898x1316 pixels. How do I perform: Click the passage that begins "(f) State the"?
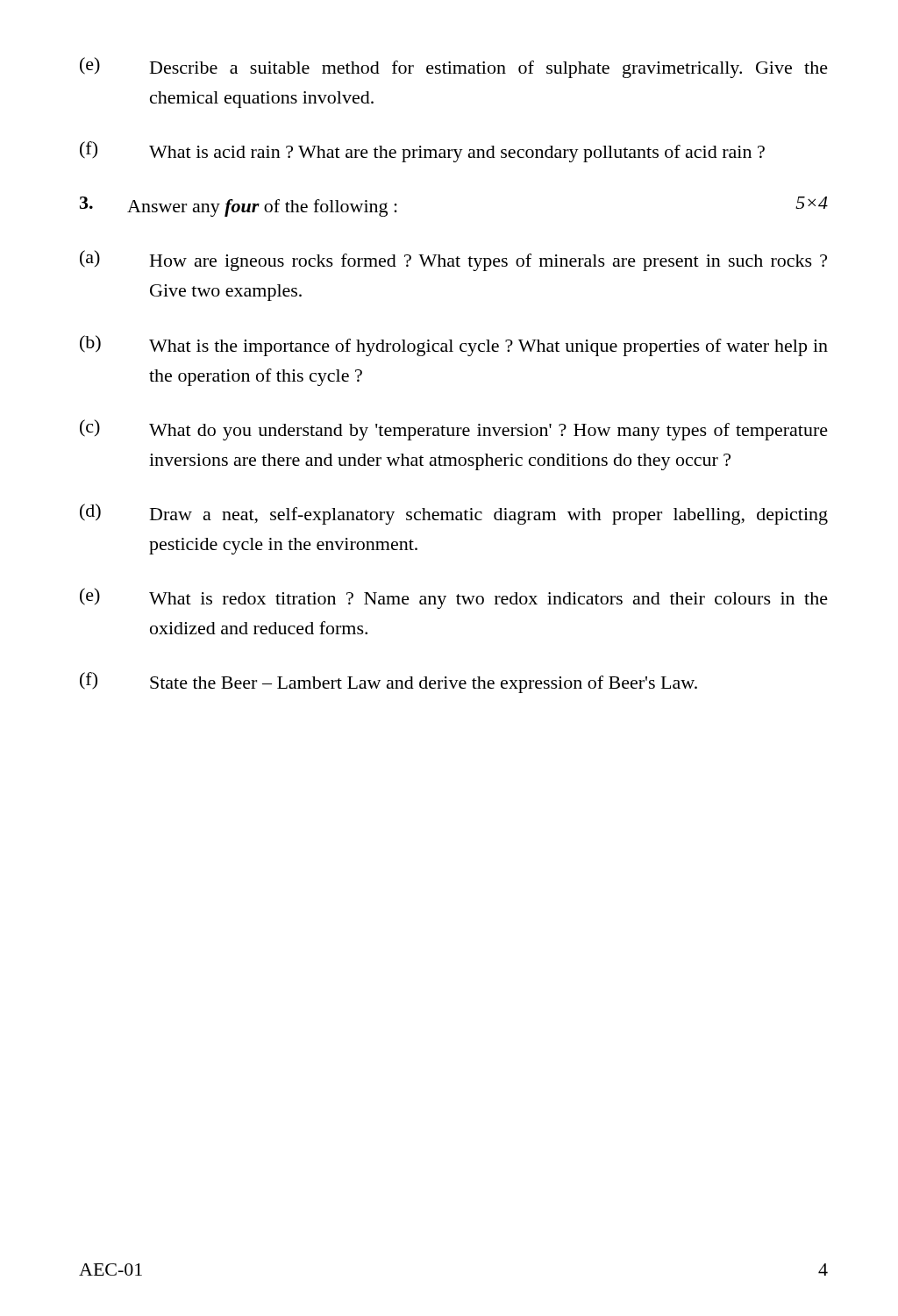click(x=453, y=683)
